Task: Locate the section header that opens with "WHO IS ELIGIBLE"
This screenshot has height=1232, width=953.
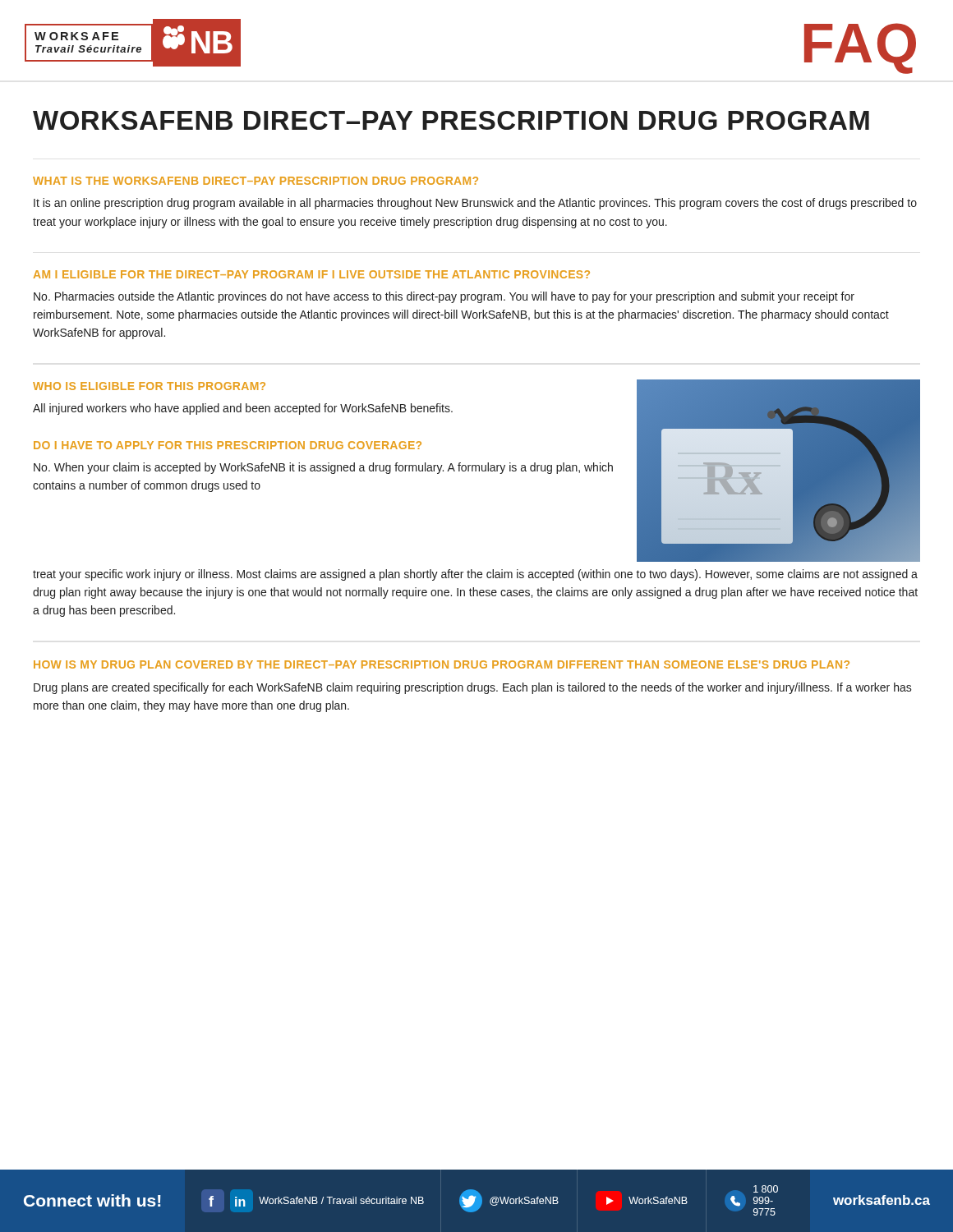Action: coord(150,386)
